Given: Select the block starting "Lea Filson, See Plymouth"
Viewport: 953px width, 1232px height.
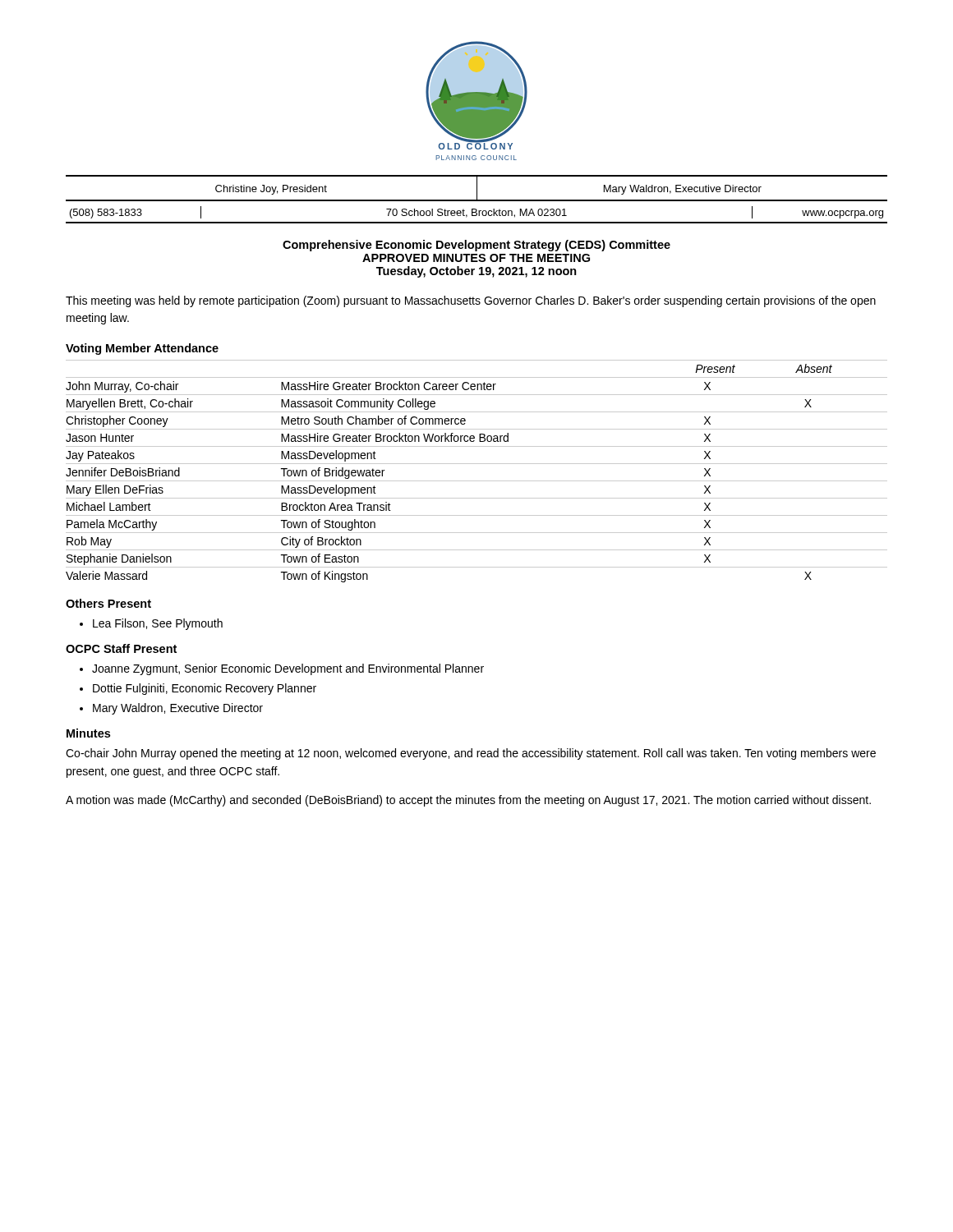Looking at the screenshot, I should 158,623.
